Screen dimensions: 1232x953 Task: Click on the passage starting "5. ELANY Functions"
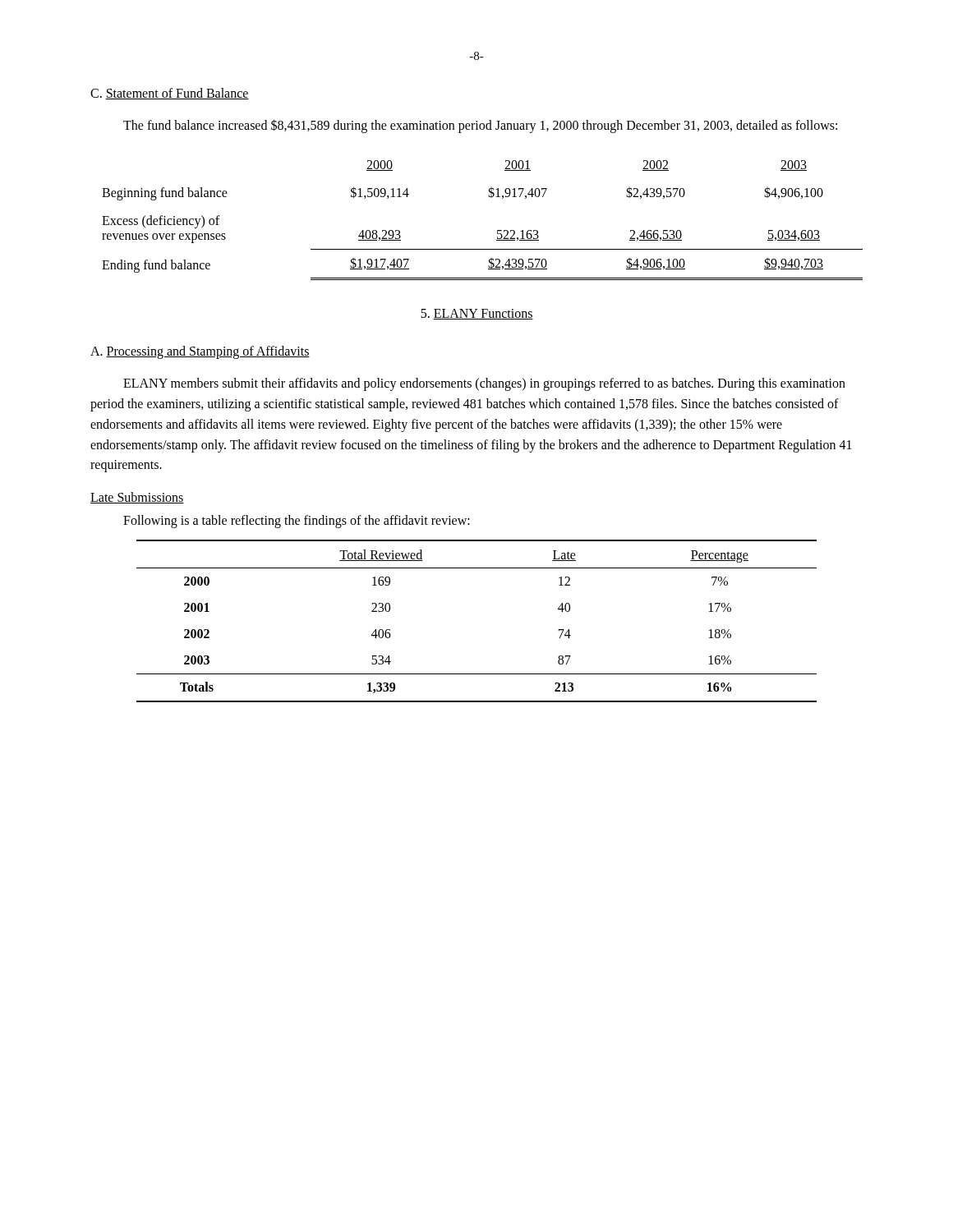coord(476,314)
